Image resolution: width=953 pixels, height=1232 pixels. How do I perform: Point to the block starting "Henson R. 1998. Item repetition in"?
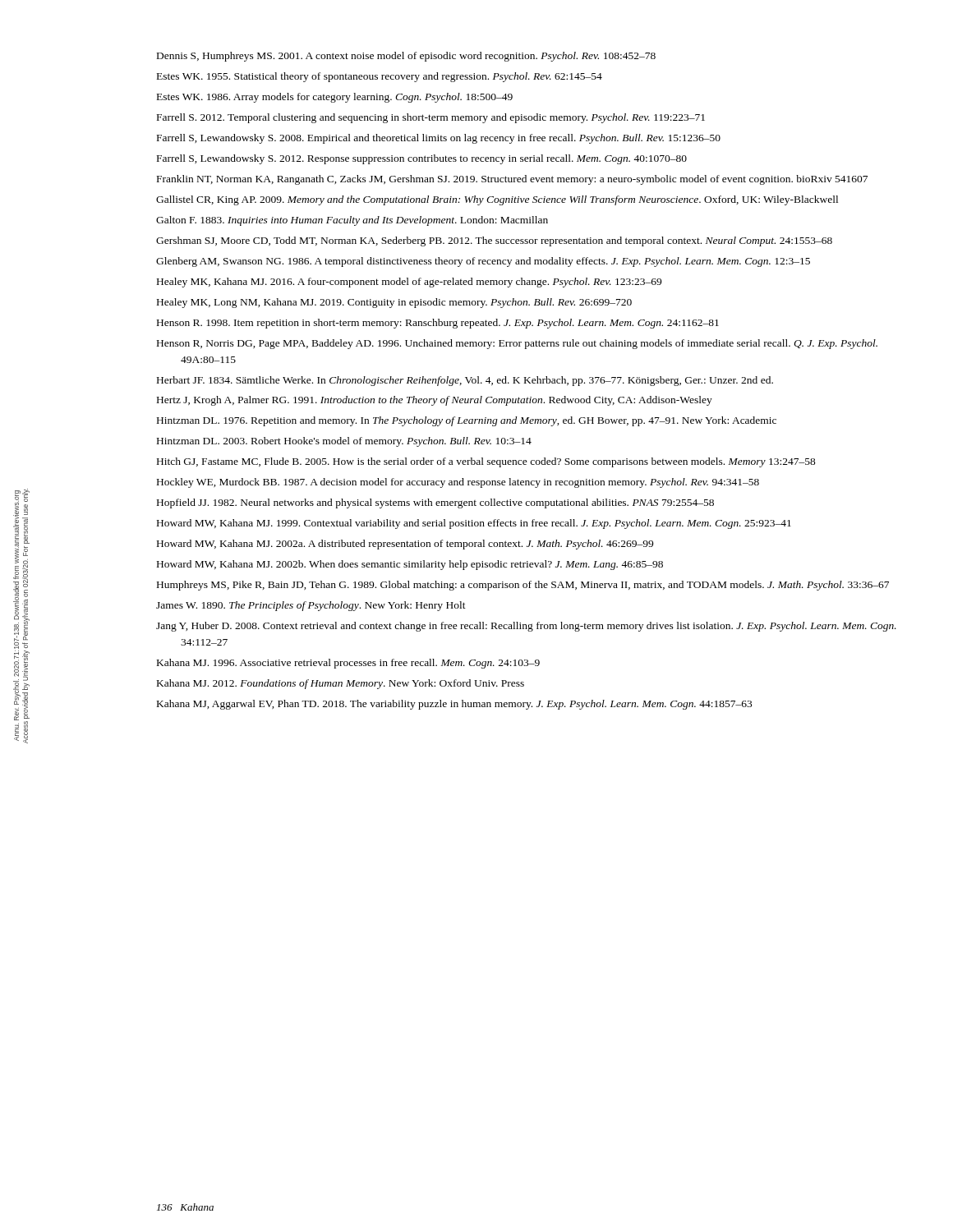pos(438,322)
